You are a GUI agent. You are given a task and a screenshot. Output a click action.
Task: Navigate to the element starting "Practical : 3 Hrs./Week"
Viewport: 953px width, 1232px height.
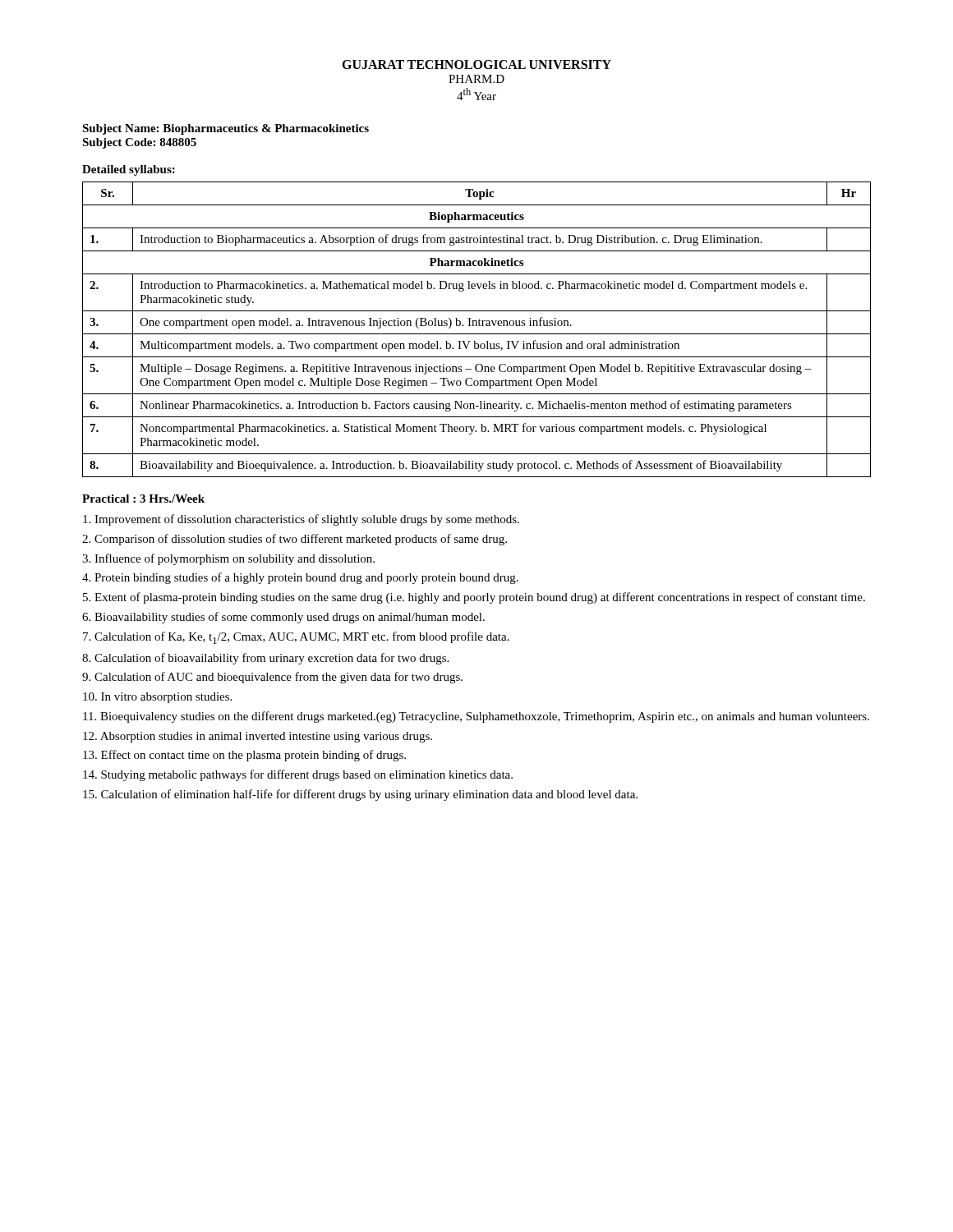click(x=143, y=499)
